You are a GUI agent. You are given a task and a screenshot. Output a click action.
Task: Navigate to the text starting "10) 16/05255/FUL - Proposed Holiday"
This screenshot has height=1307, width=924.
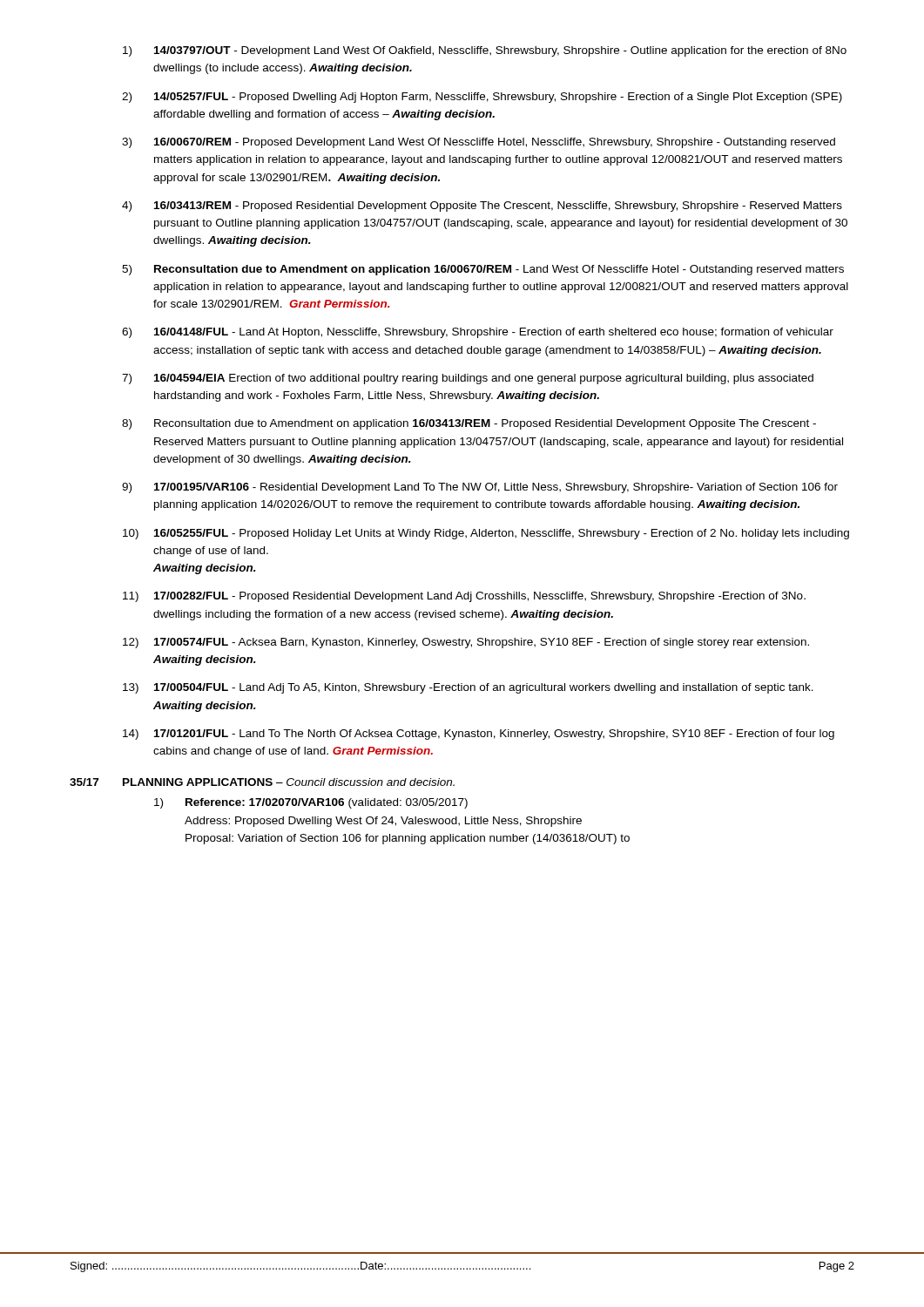point(486,534)
